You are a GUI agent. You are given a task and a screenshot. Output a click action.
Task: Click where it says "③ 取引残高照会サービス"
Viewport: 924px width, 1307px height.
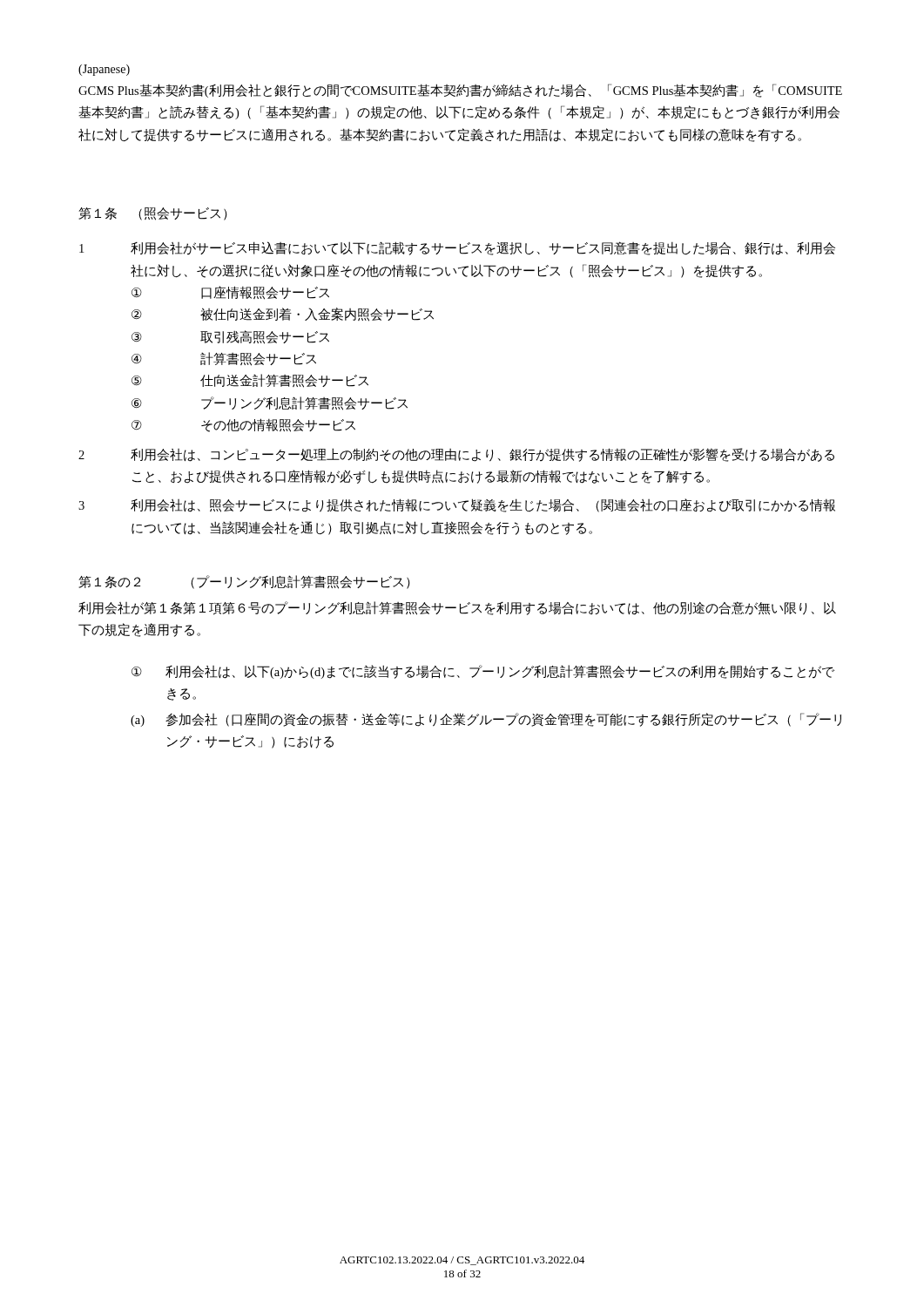[x=230, y=337]
